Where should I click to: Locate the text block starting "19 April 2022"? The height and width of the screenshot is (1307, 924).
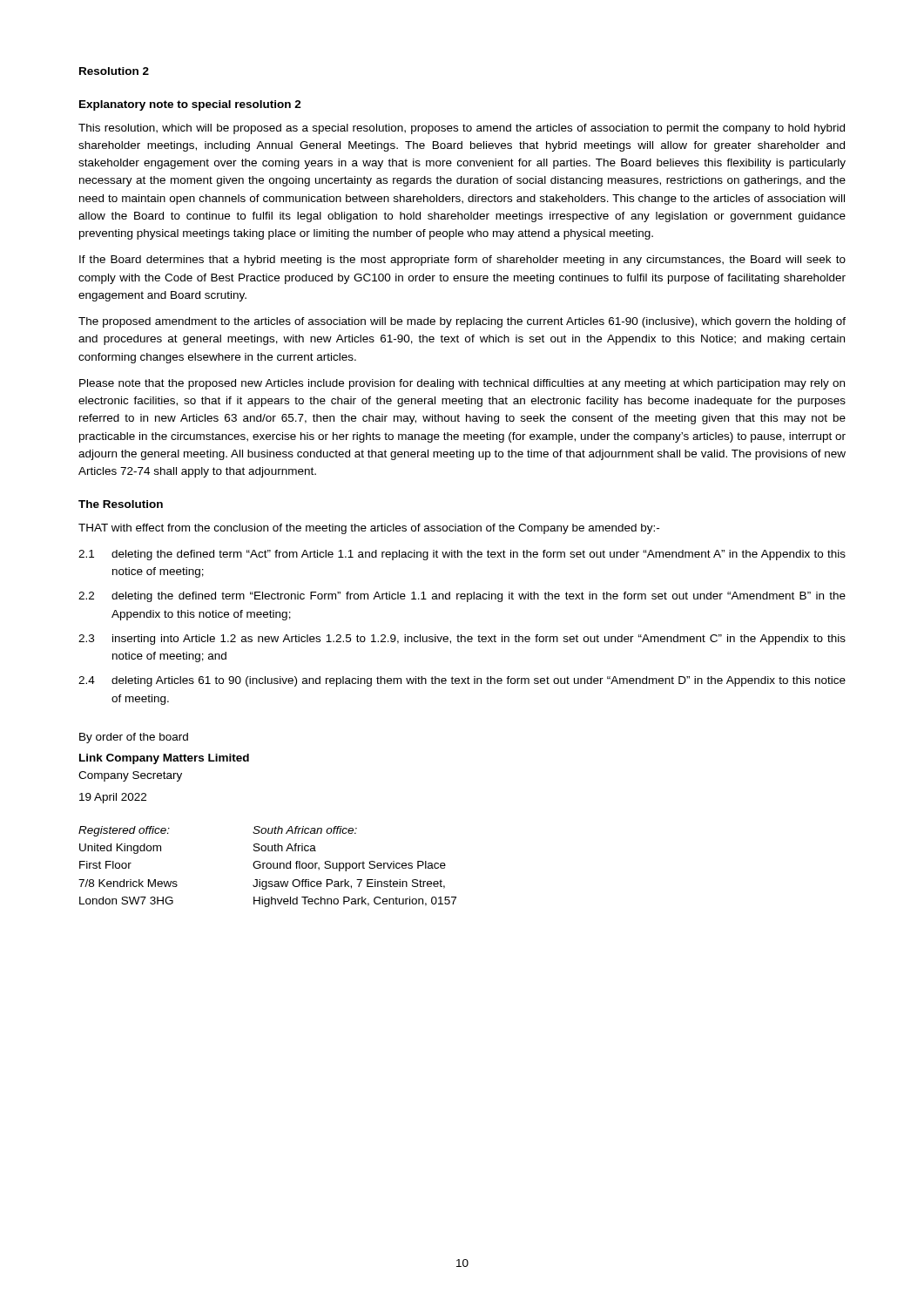click(113, 796)
